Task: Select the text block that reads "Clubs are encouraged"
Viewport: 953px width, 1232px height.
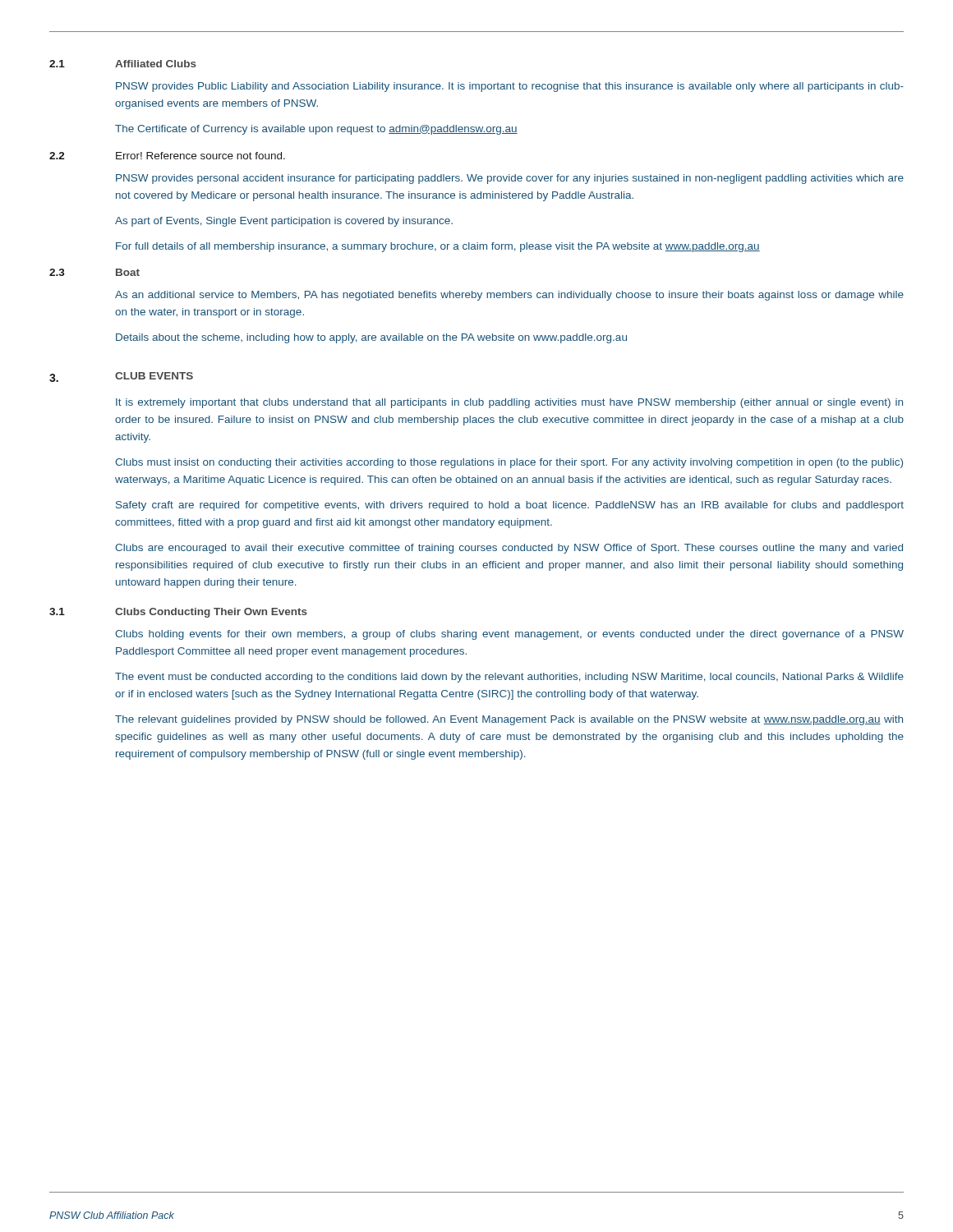Action: (x=509, y=564)
